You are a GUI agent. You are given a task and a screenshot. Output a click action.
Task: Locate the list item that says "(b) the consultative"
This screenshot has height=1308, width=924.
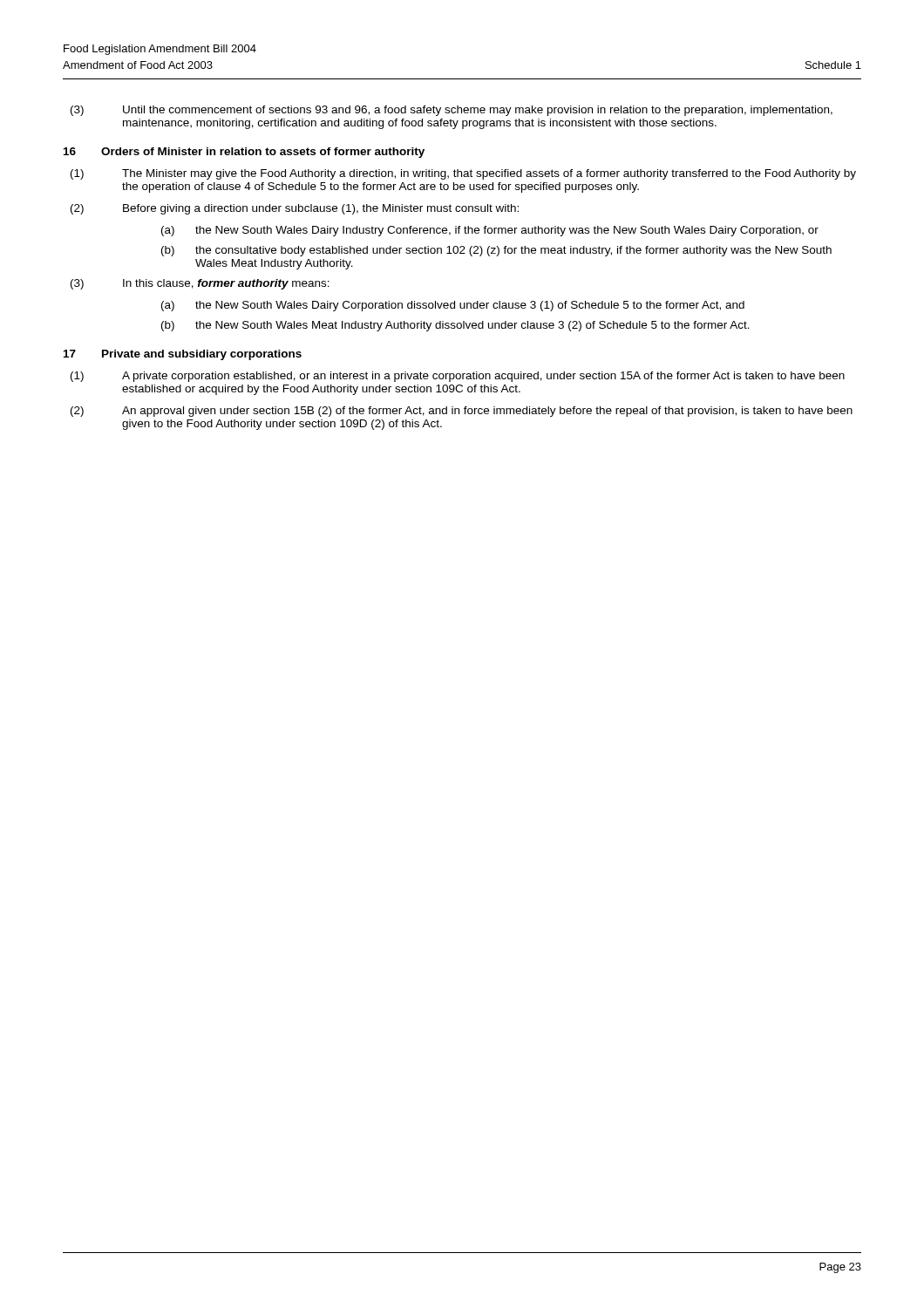click(x=511, y=256)
